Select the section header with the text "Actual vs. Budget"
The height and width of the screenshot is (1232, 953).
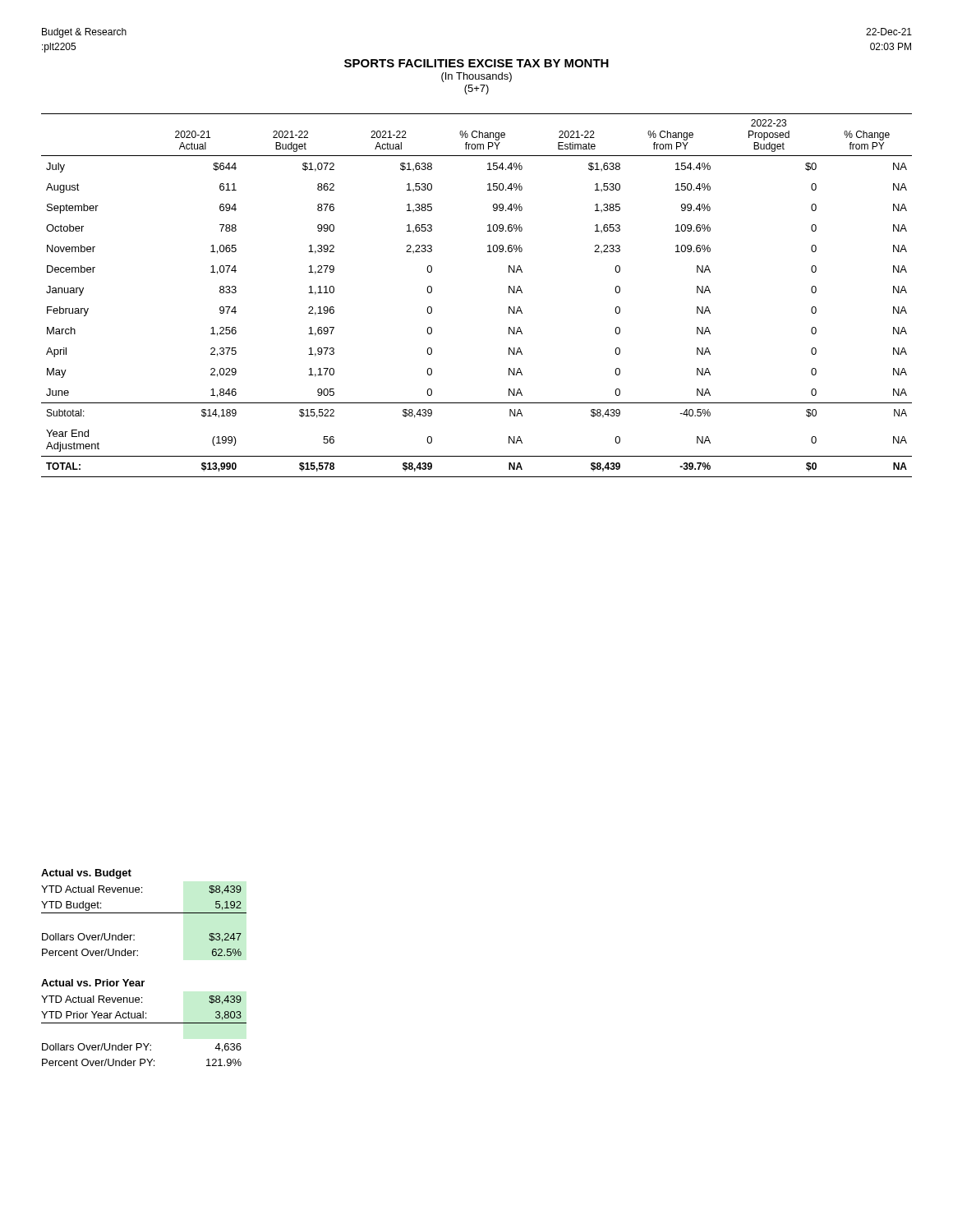point(86,873)
